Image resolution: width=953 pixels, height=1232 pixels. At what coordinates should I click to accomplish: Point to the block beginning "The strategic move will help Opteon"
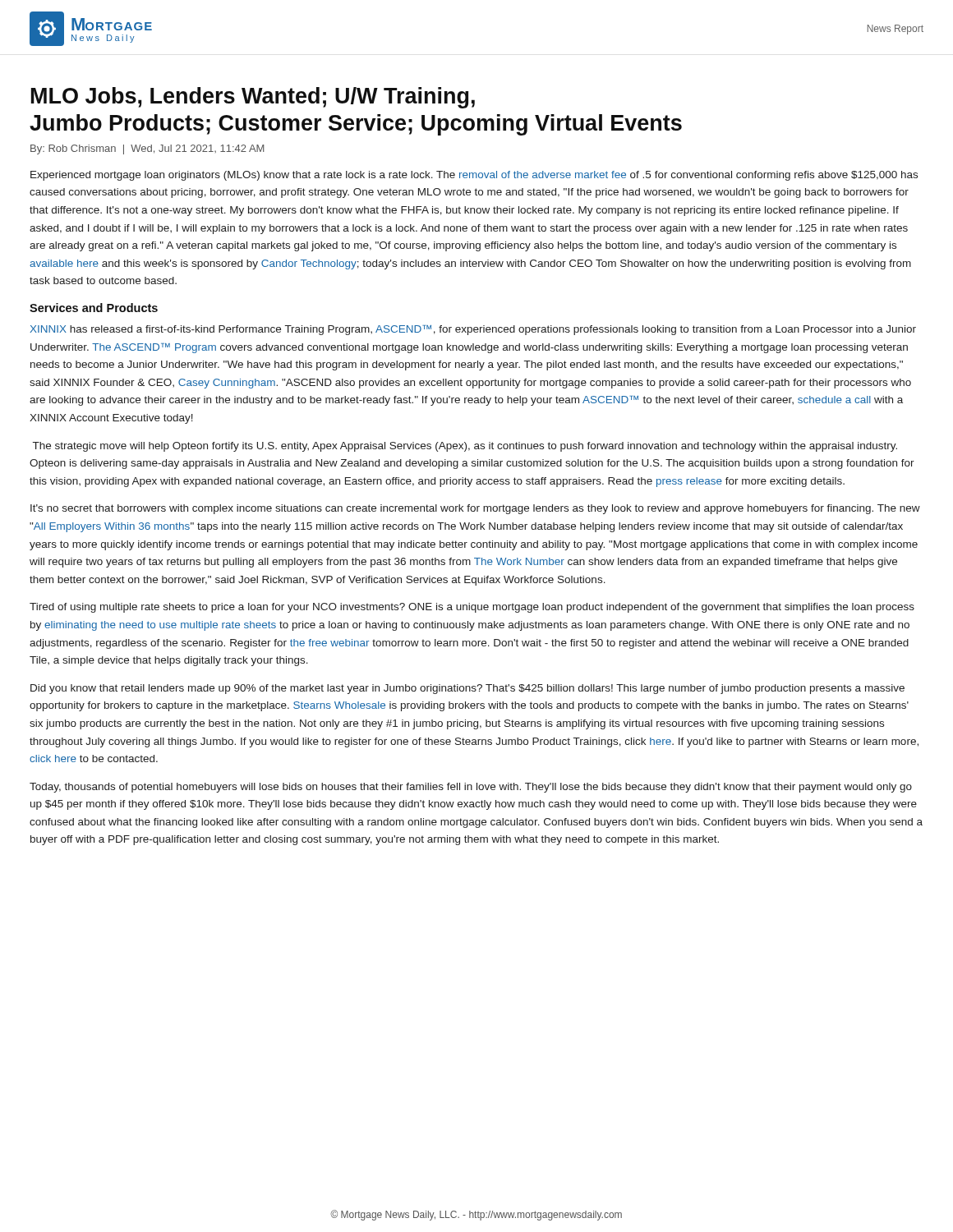click(472, 463)
